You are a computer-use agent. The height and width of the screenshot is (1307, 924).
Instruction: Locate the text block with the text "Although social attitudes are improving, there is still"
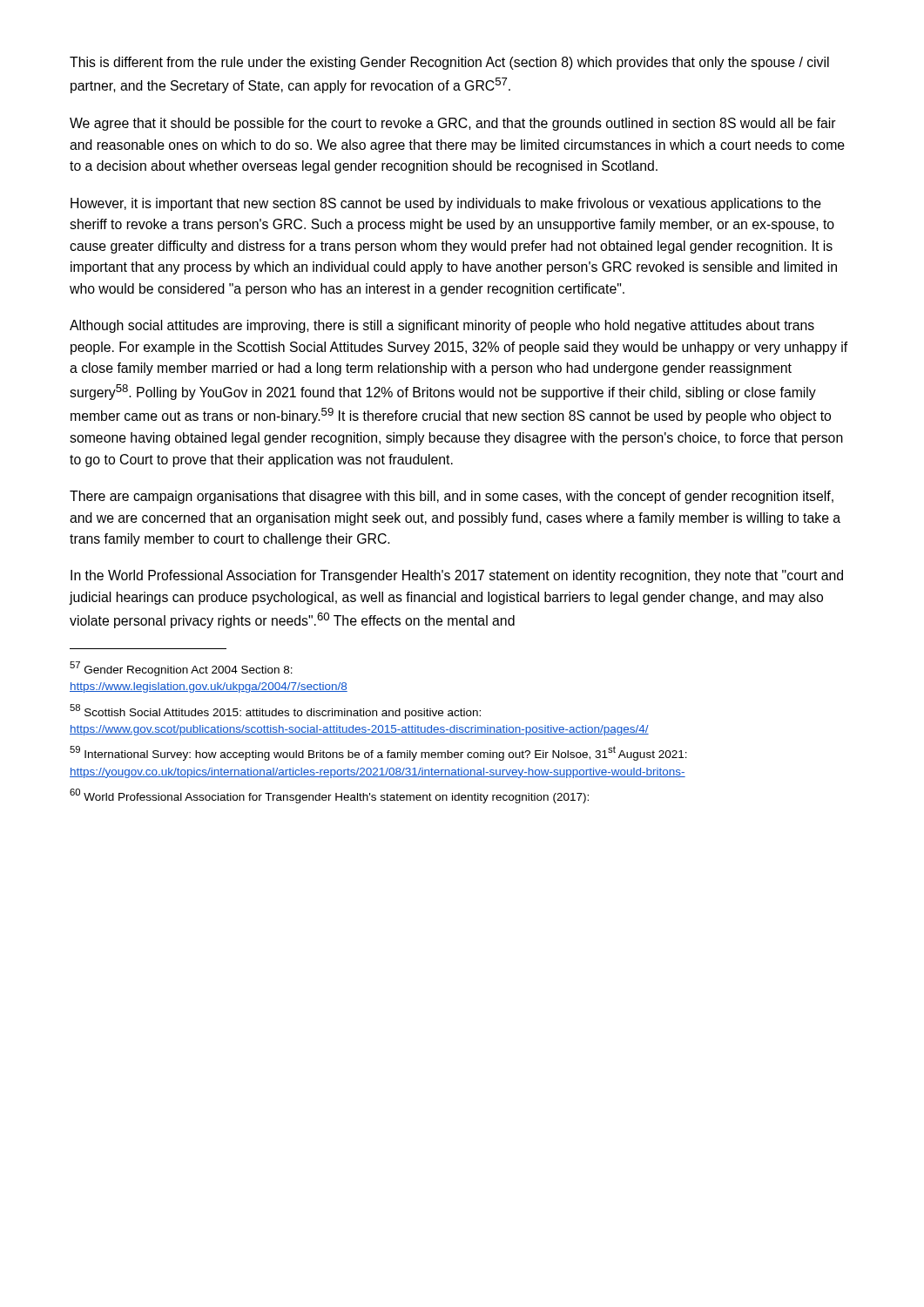459,392
